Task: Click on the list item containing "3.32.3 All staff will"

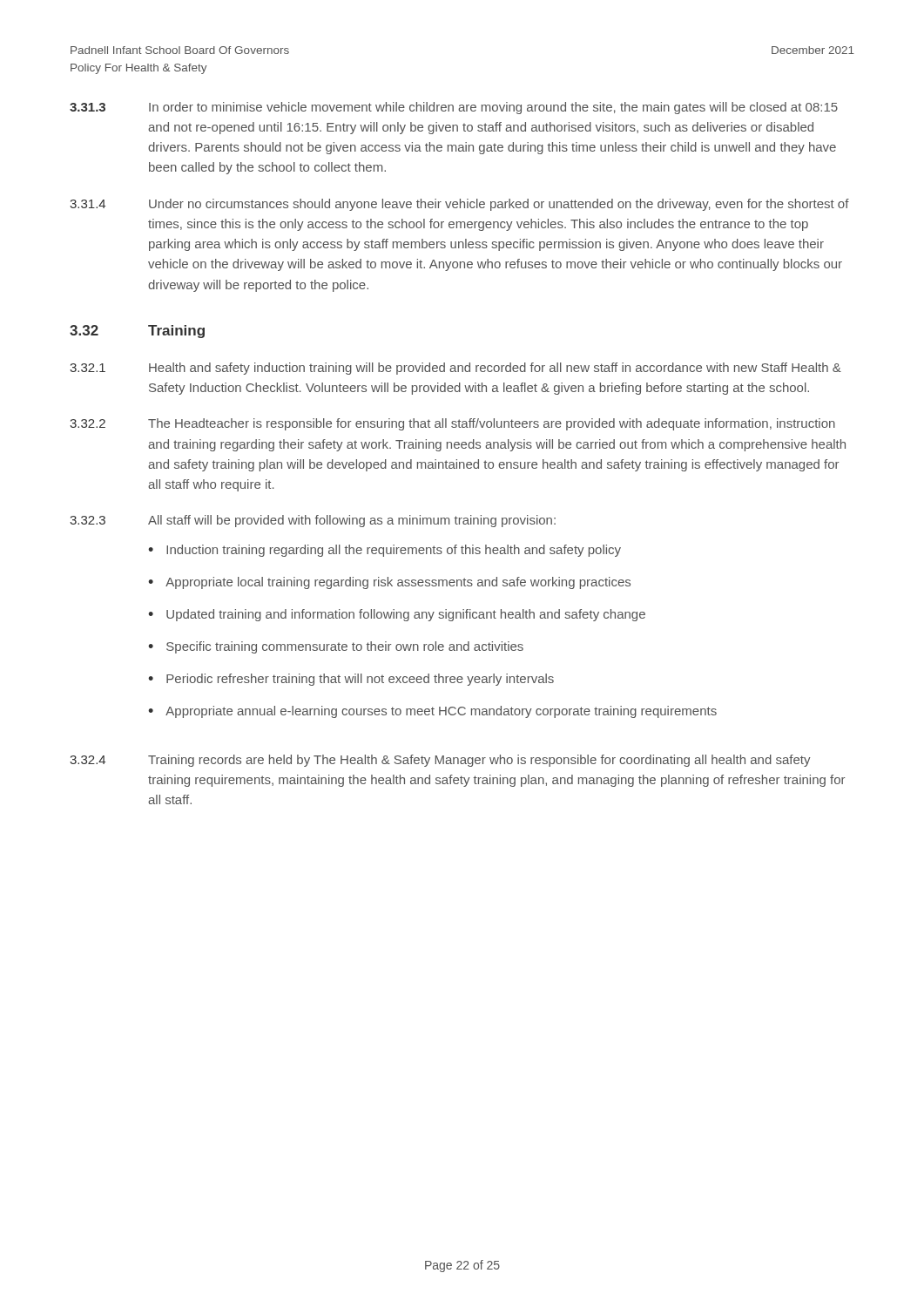Action: [x=462, y=622]
